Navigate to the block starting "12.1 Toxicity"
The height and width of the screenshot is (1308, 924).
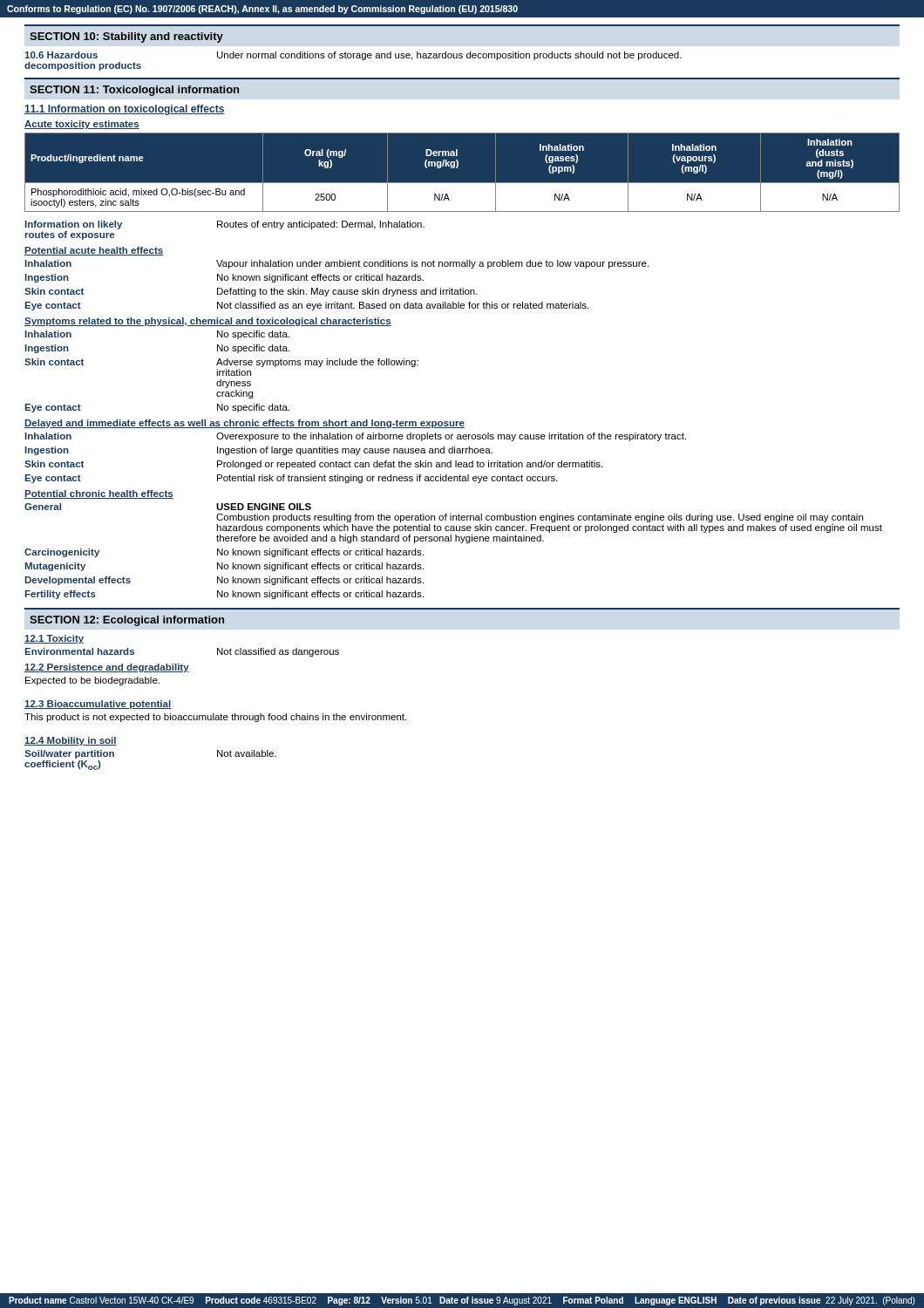pos(54,638)
